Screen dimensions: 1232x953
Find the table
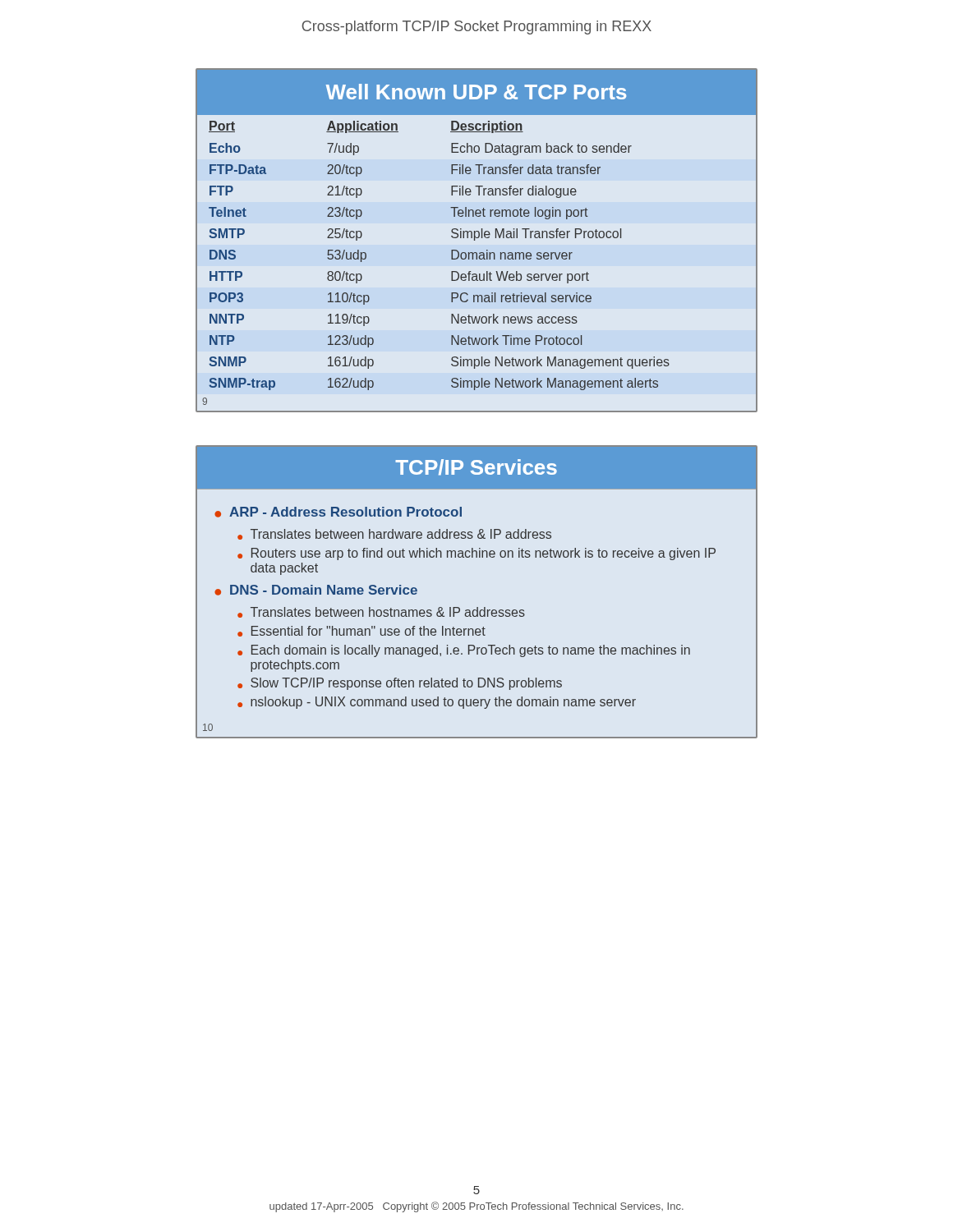(476, 240)
